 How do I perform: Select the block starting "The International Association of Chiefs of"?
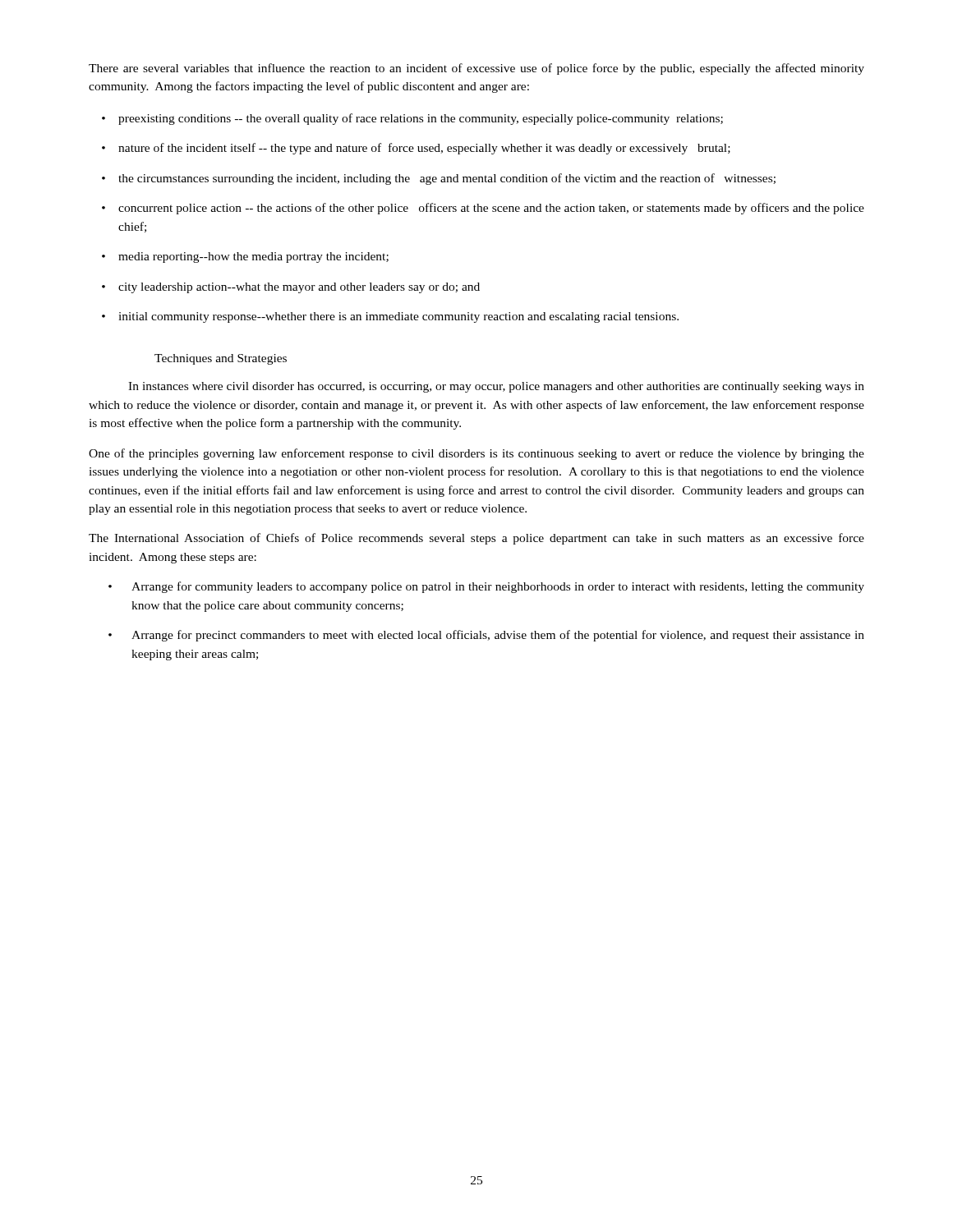tap(476, 547)
